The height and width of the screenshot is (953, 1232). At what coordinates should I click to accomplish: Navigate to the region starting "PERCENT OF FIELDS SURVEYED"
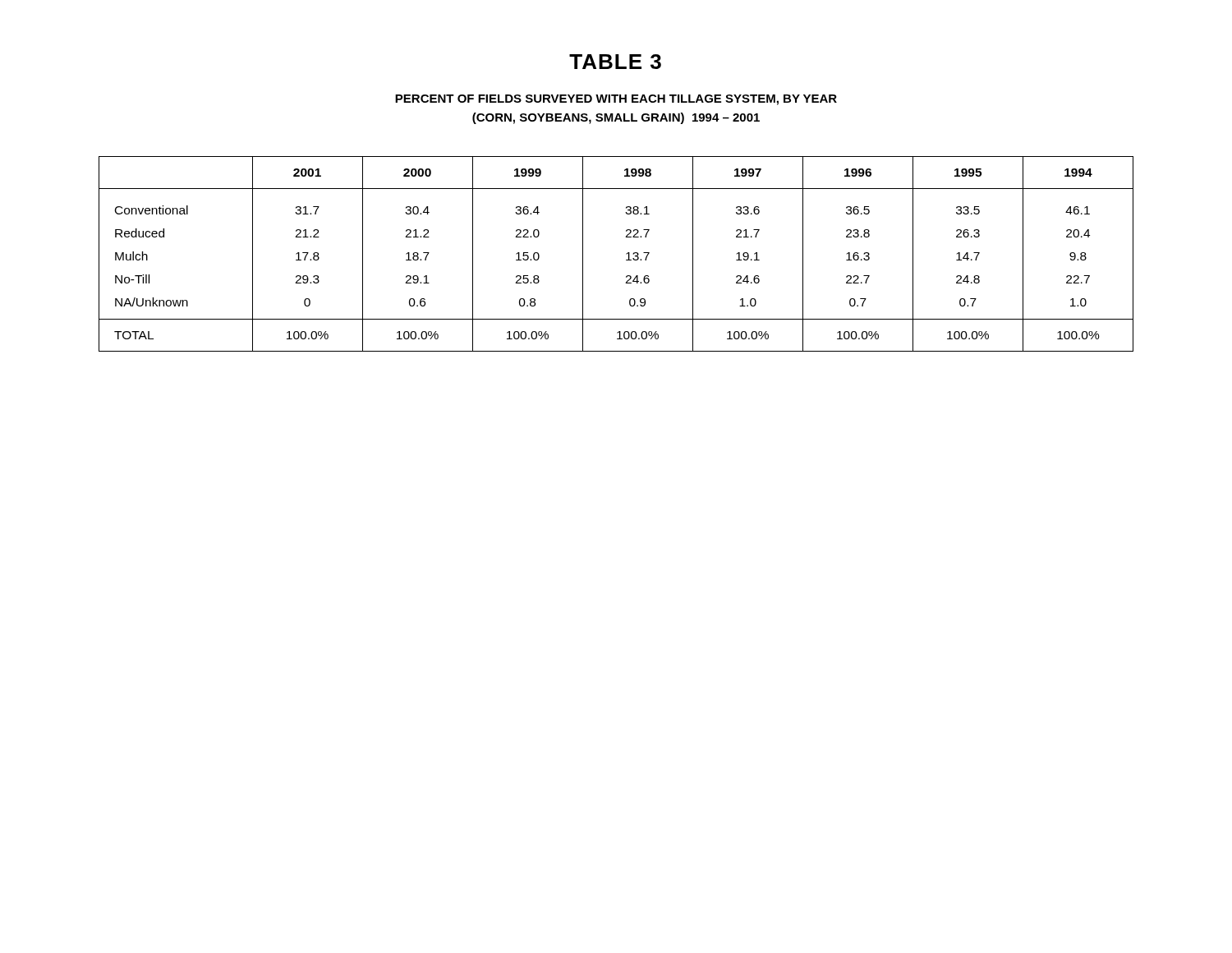[616, 107]
